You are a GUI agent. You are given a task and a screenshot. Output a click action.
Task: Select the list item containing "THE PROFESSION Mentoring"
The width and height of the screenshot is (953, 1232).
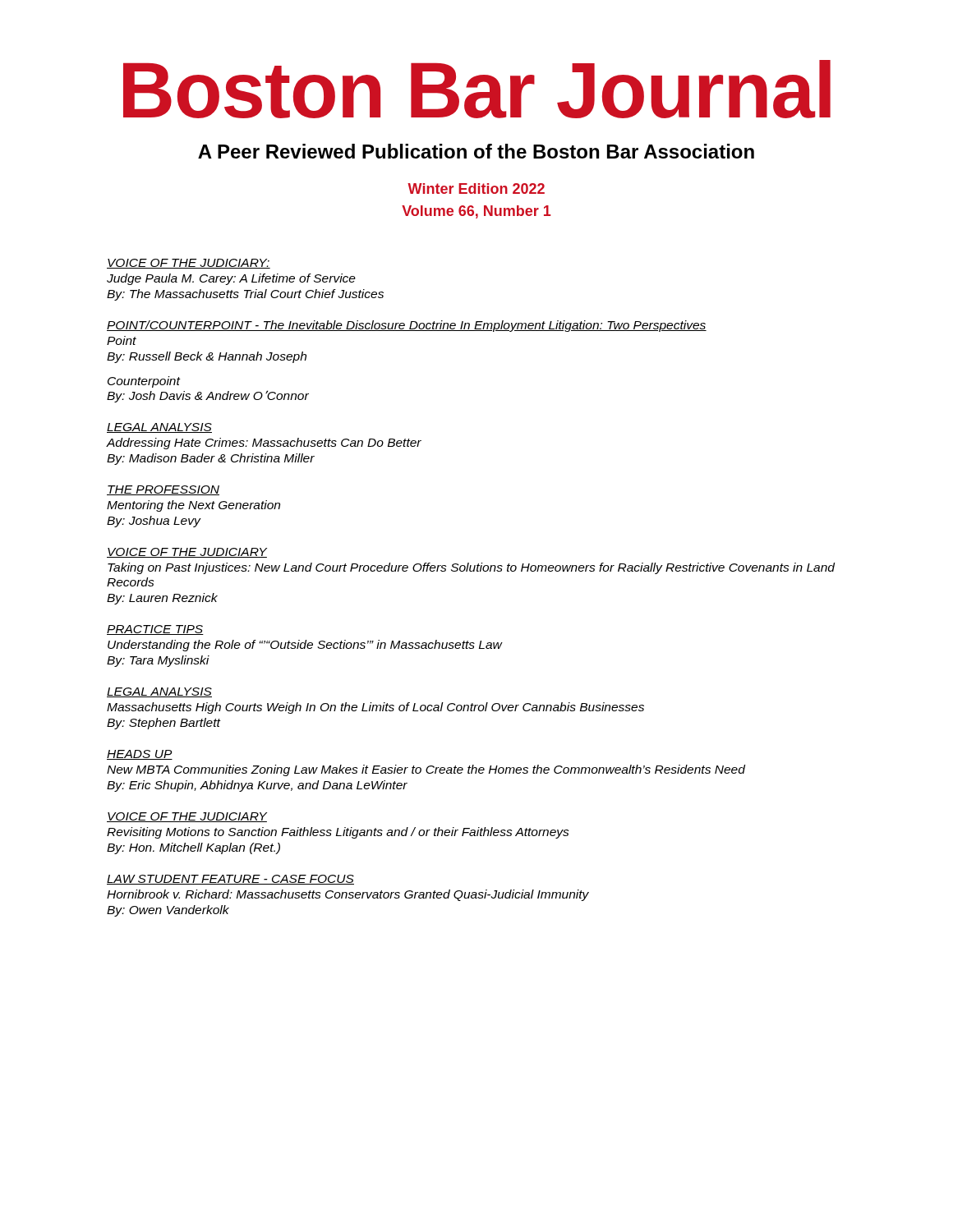tap(163, 490)
